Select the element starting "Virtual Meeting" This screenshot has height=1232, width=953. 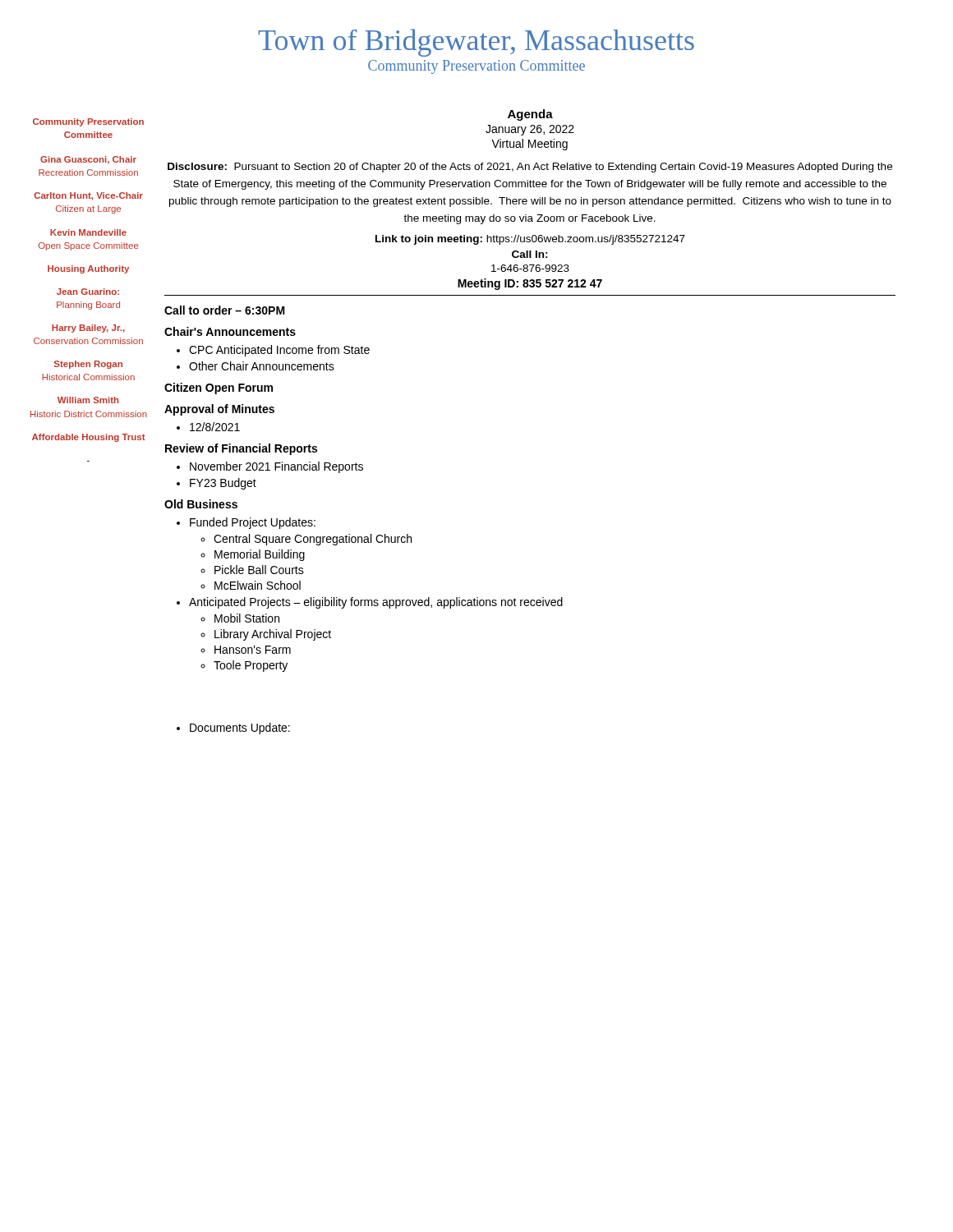pos(530,144)
